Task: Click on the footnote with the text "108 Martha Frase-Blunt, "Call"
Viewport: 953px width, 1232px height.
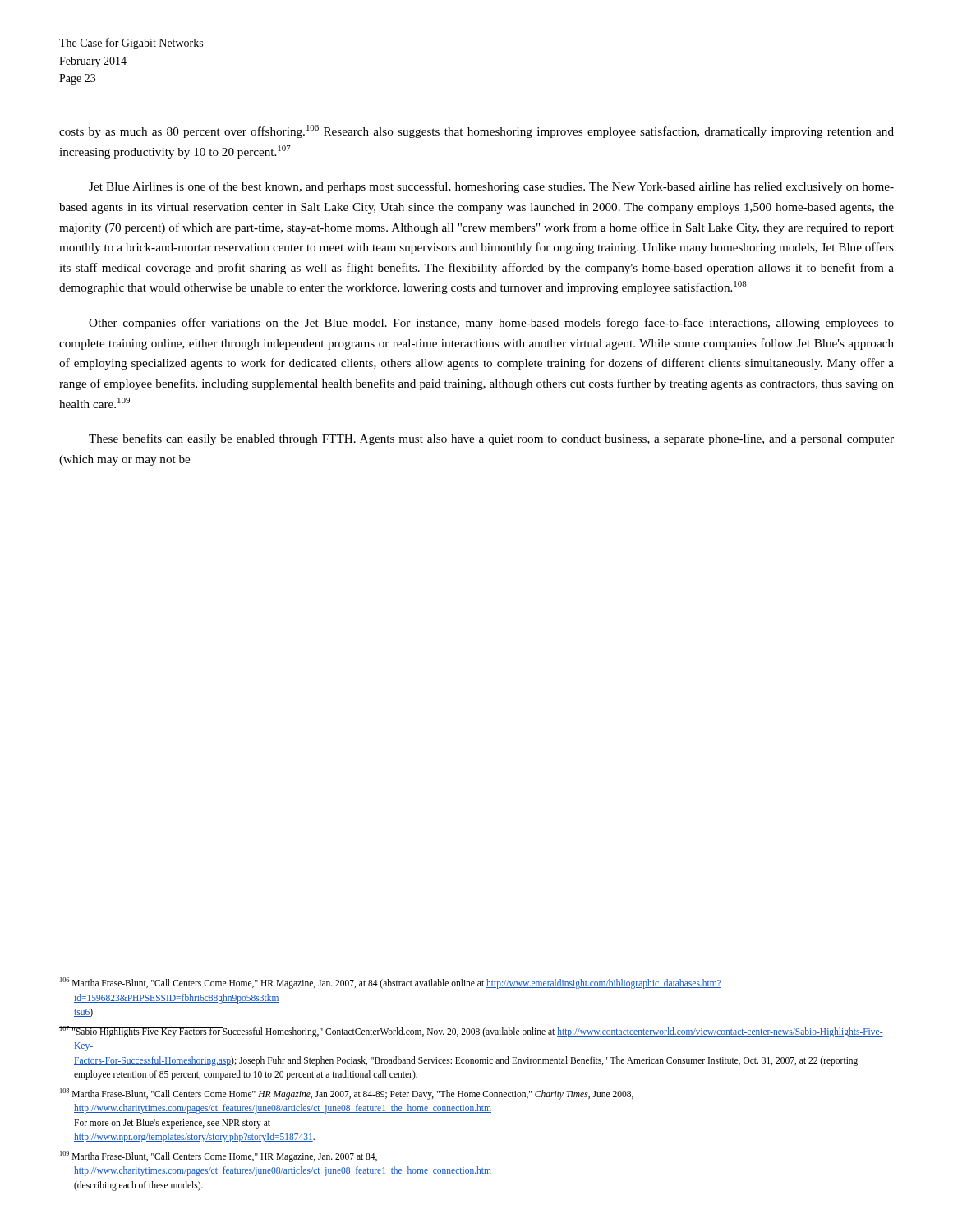Action: [346, 1115]
